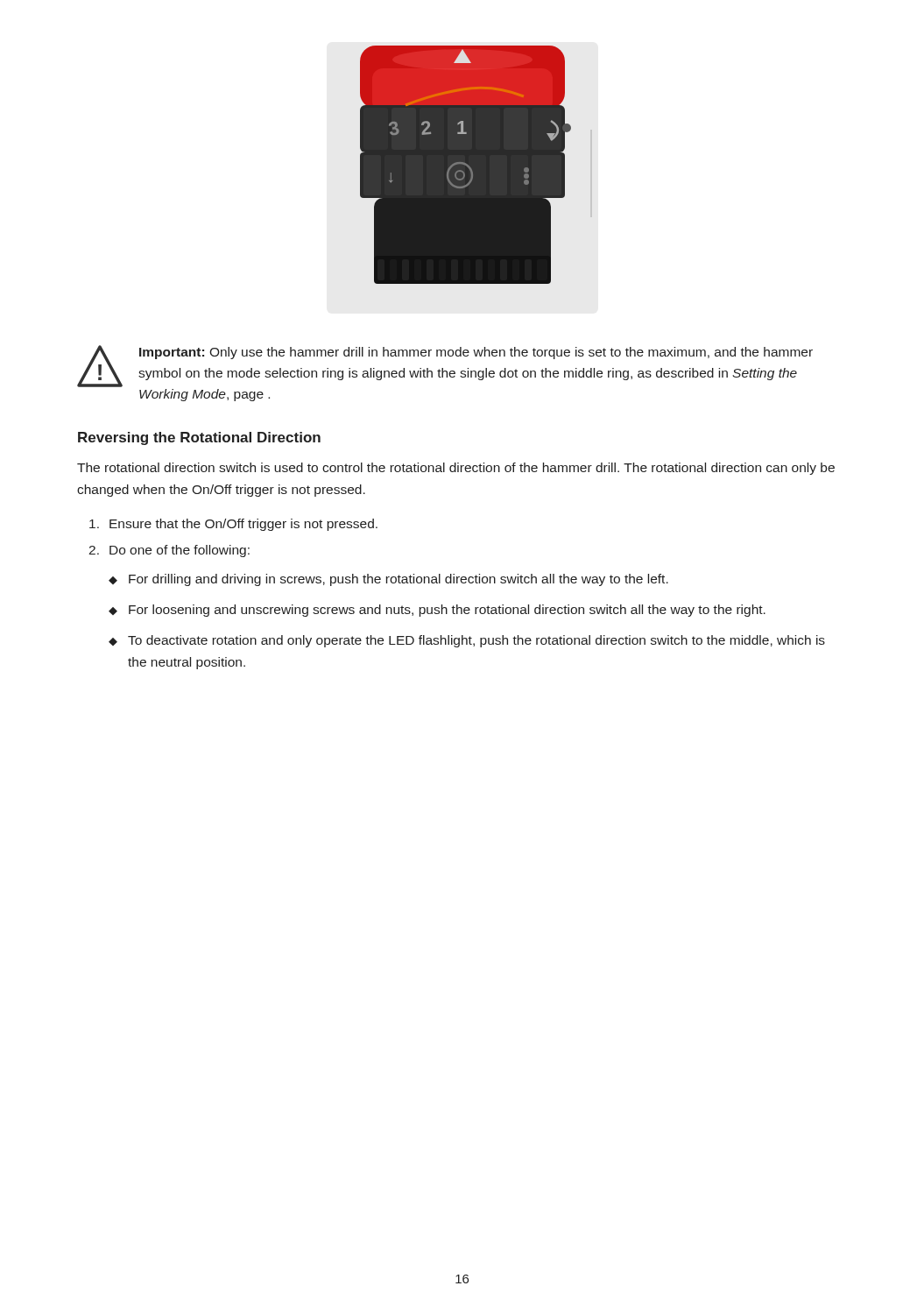Point to the region starting "! Important: Only use the hammer"
This screenshot has width=924, height=1314.
point(462,373)
